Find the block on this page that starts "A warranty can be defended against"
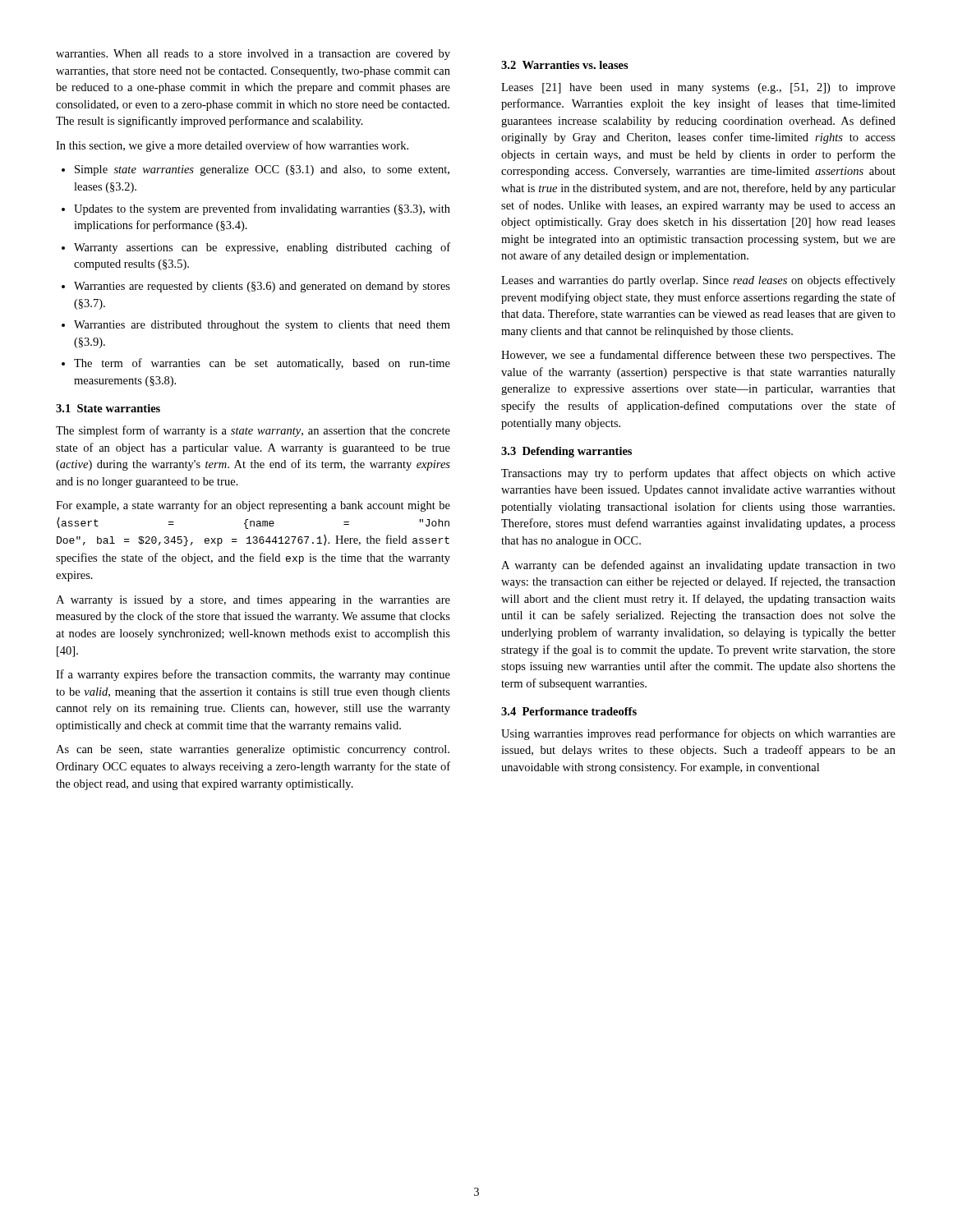This screenshot has height=1232, width=953. (698, 624)
